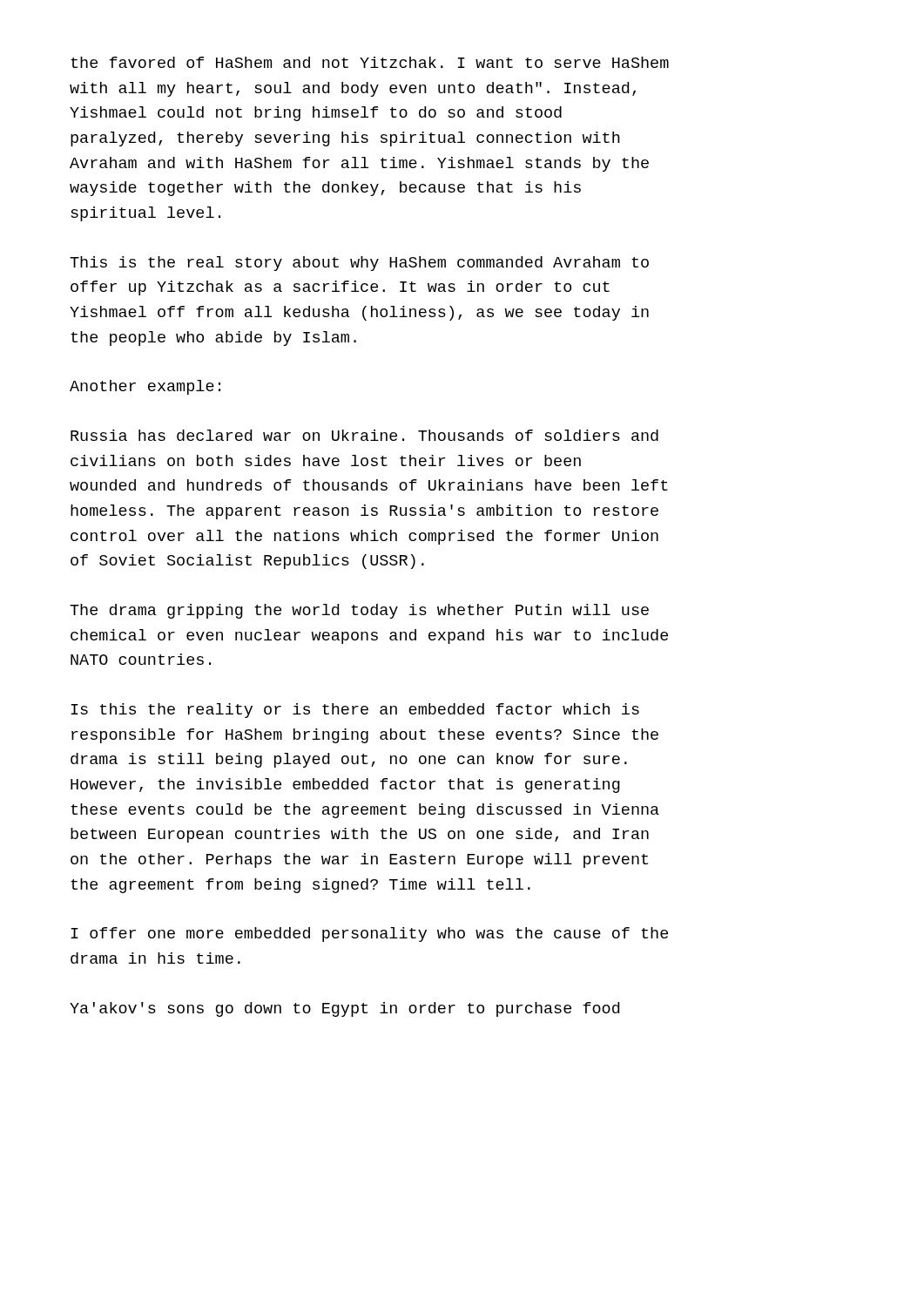Locate the text block containing "Russia has declared war"
Screen dimensions: 1307x924
point(369,499)
